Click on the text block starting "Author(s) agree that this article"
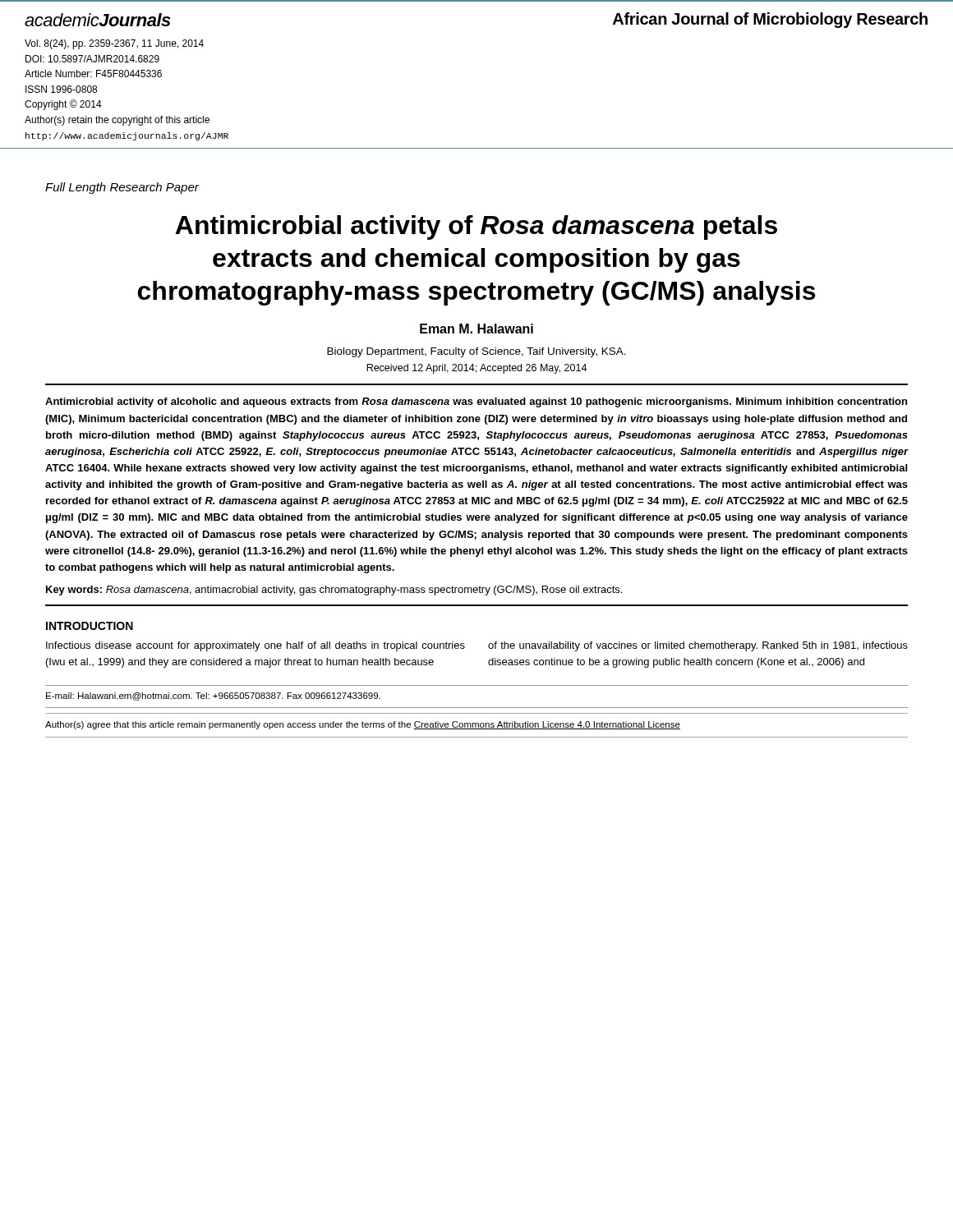 [x=363, y=724]
